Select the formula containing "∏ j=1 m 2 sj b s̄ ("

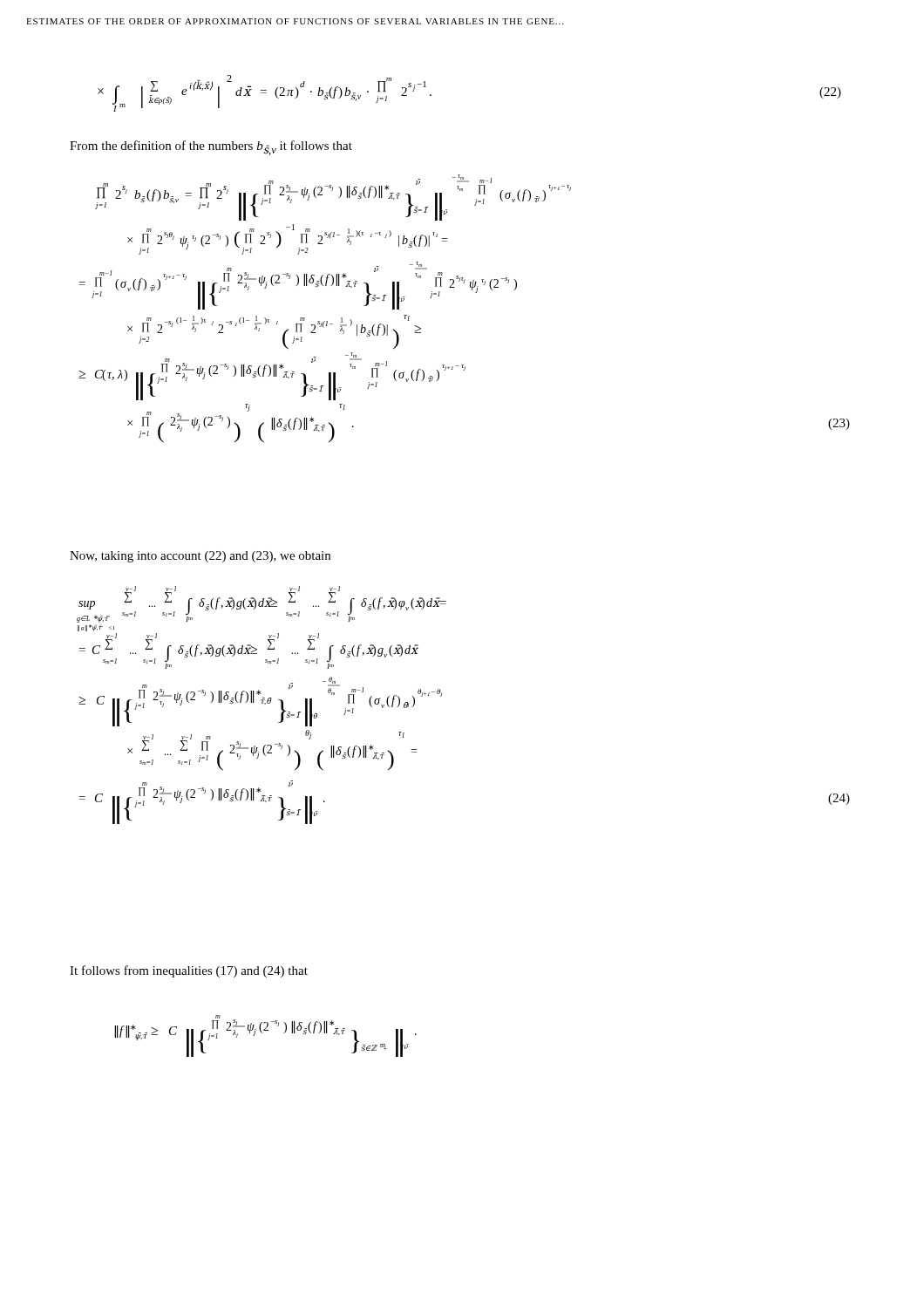[x=479, y=349]
